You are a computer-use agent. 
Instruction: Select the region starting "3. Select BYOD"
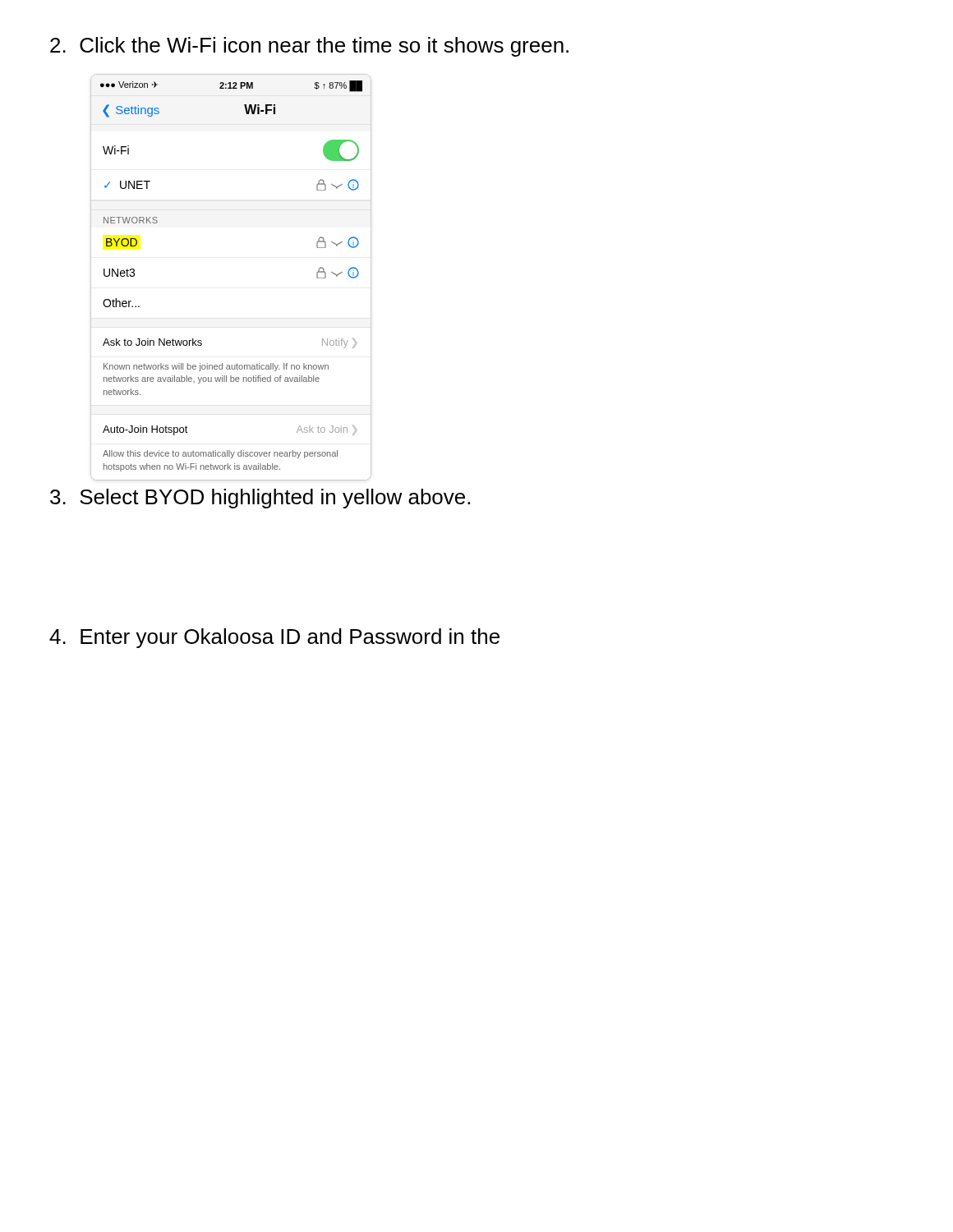pyautogui.click(x=261, y=497)
